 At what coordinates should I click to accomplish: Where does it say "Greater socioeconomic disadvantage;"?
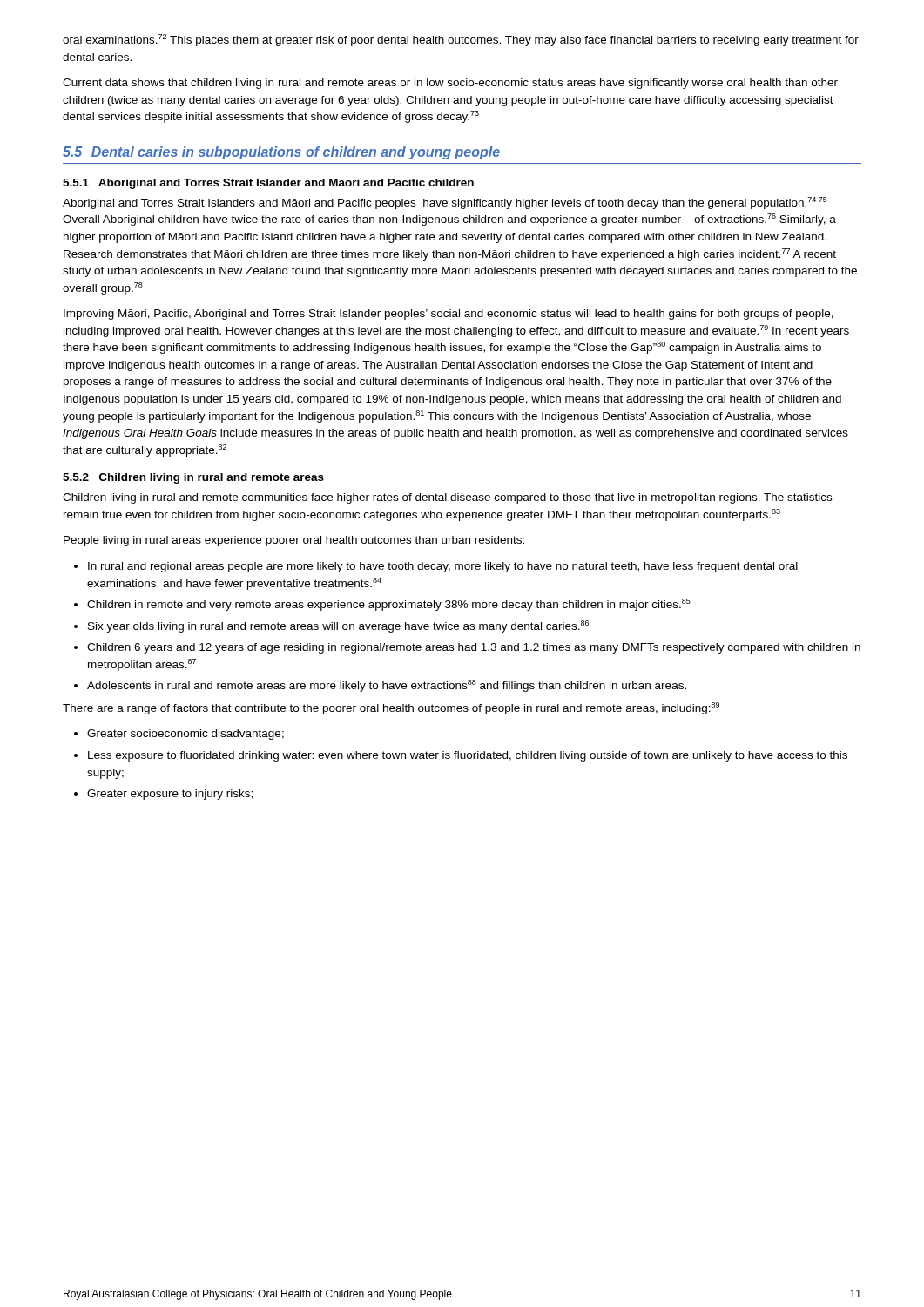[186, 734]
